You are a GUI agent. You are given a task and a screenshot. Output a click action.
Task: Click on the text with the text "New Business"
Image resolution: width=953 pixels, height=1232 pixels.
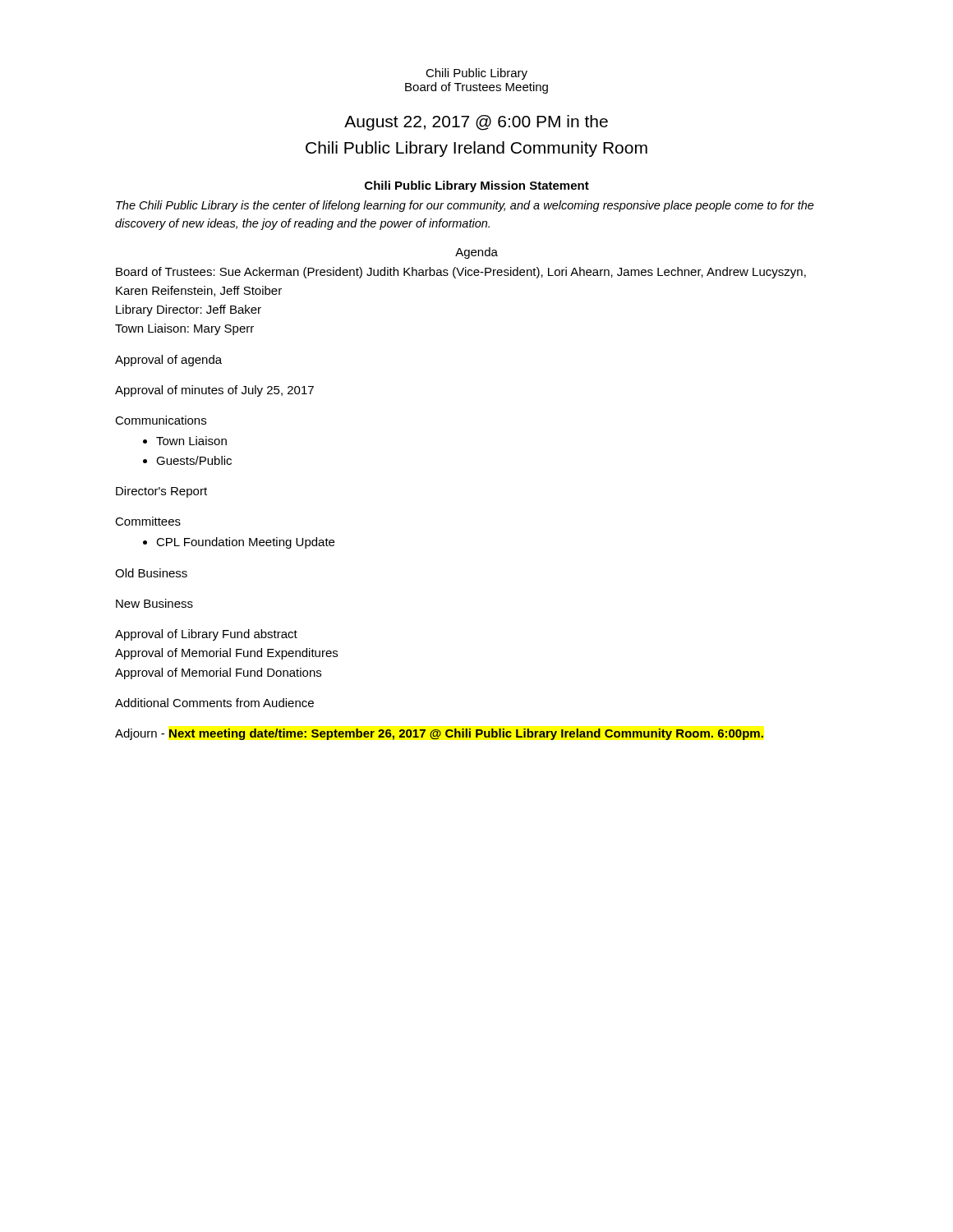[154, 603]
